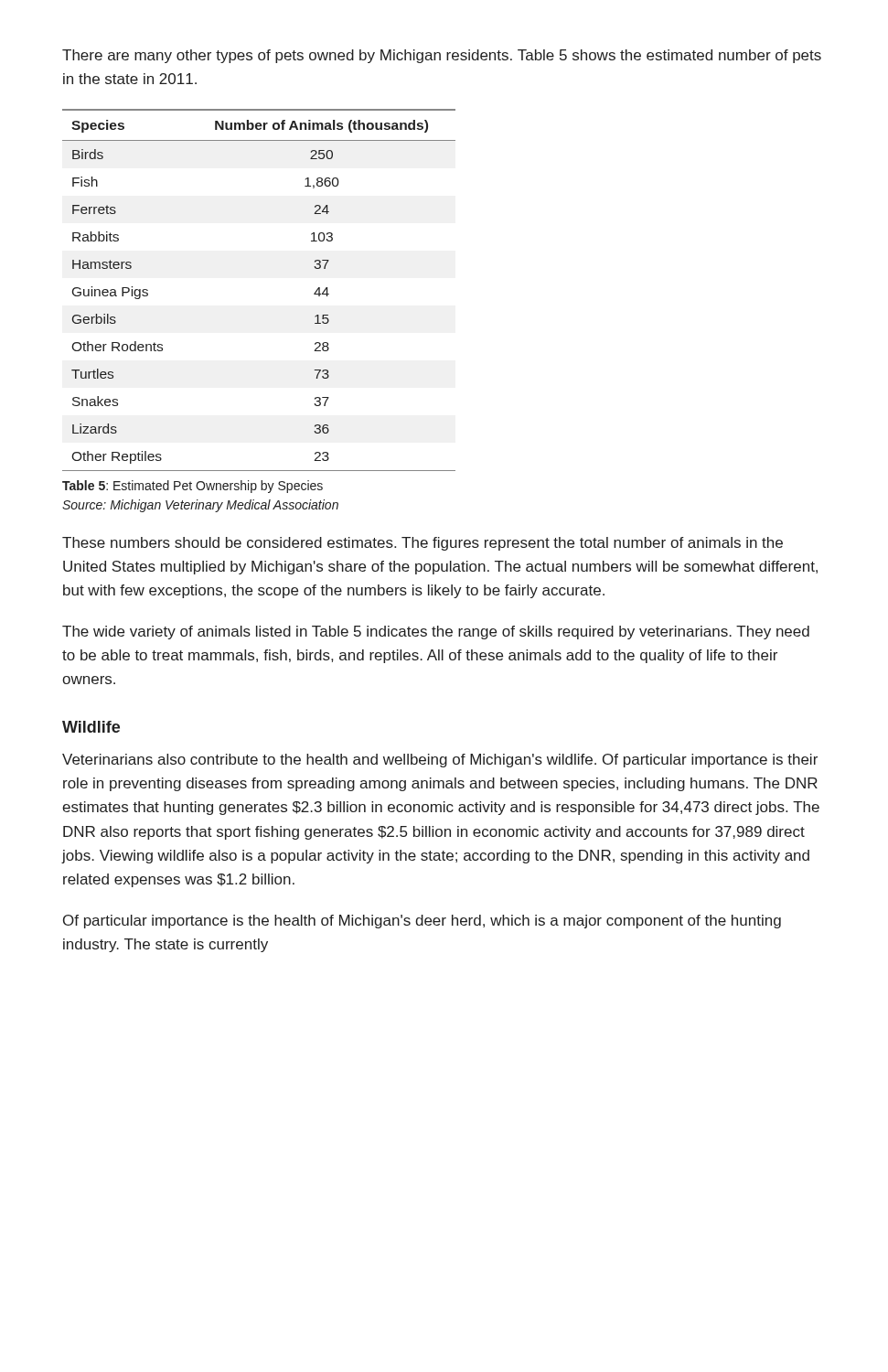
Task: Click the passage that begins "These numbers should be considered estimates."
Action: 441,567
